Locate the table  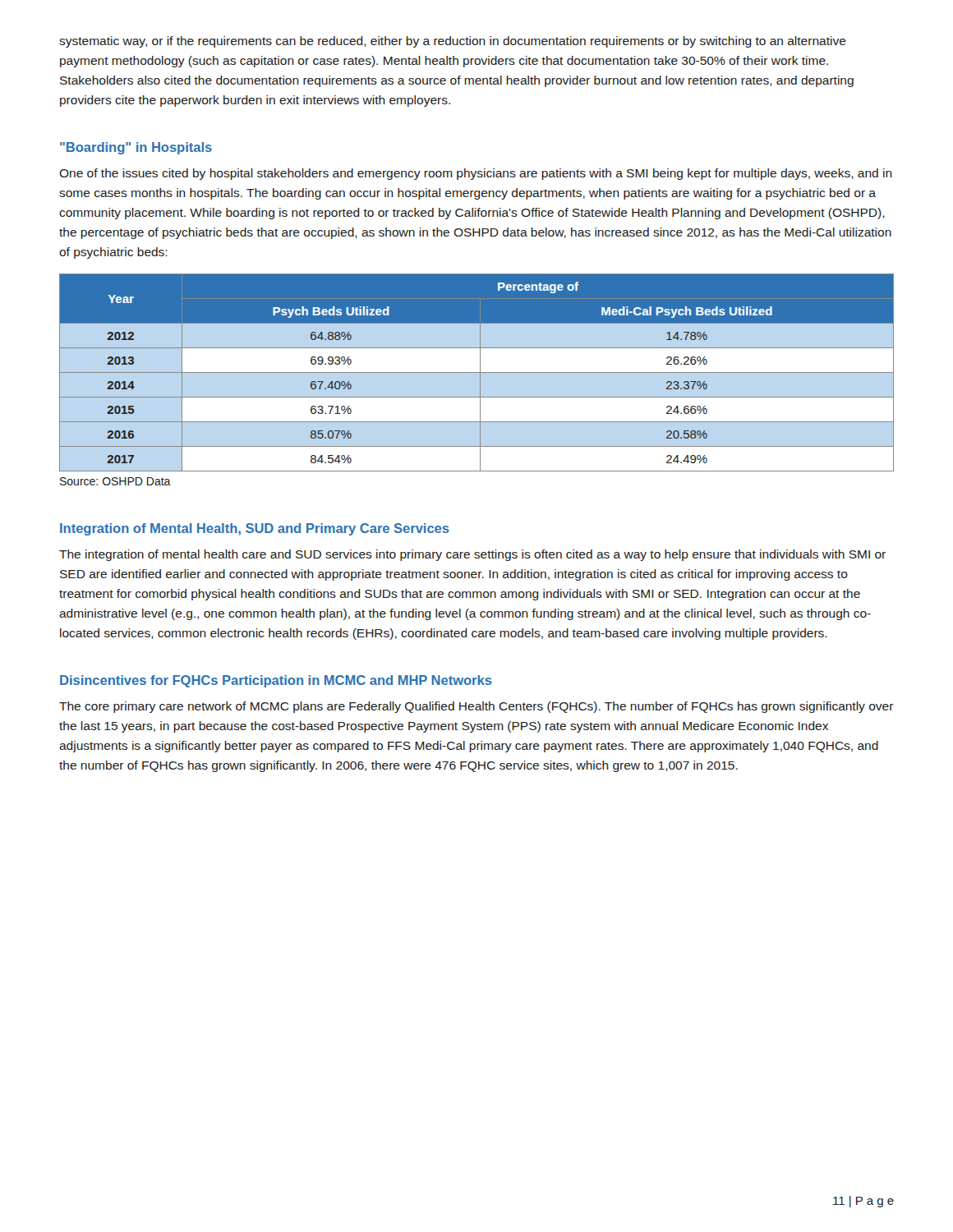click(476, 373)
